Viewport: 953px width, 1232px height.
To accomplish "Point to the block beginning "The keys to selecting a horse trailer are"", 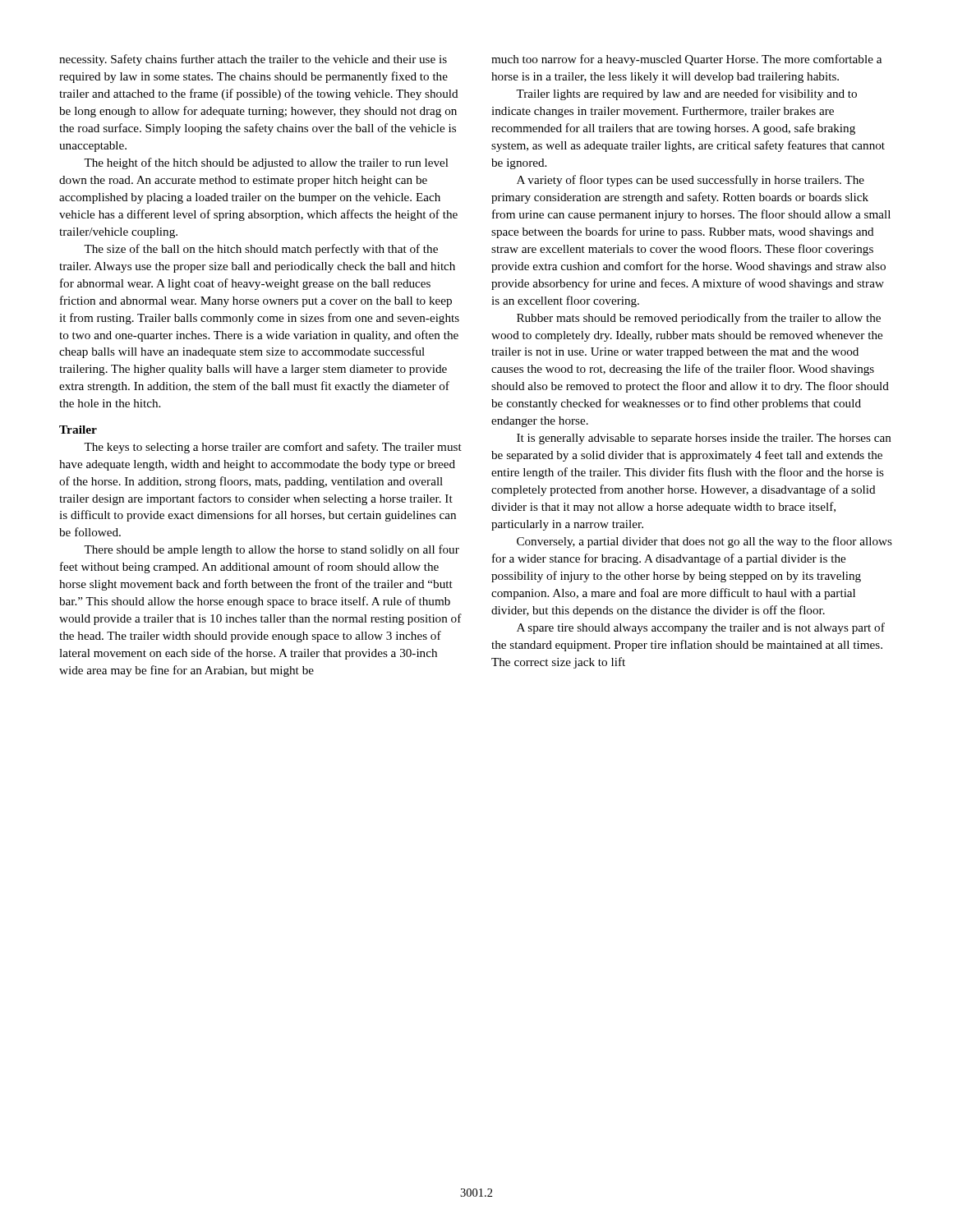I will pyautogui.click(x=260, y=559).
